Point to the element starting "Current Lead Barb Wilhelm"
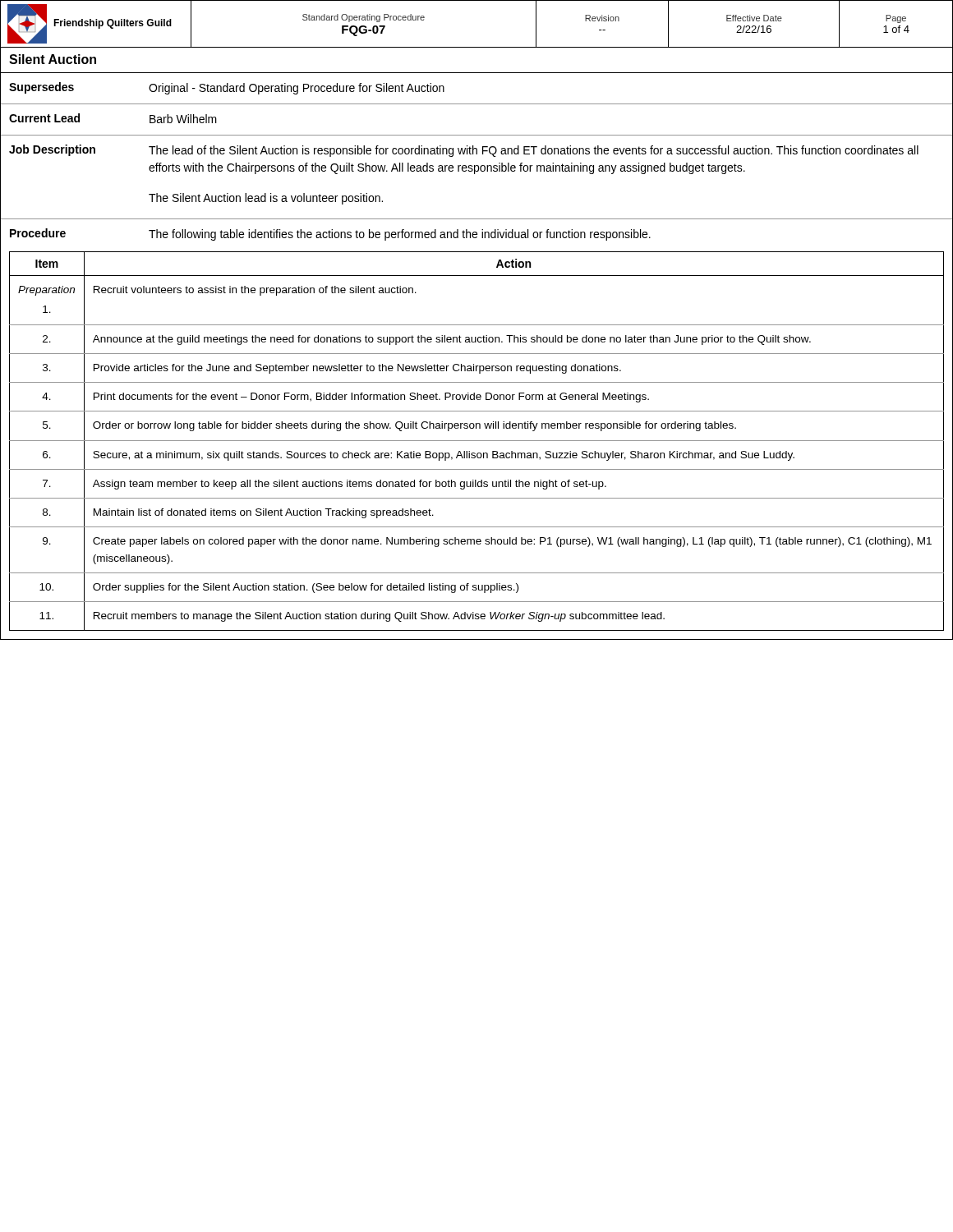Screen dimensions: 1232x953 click(42, 118)
